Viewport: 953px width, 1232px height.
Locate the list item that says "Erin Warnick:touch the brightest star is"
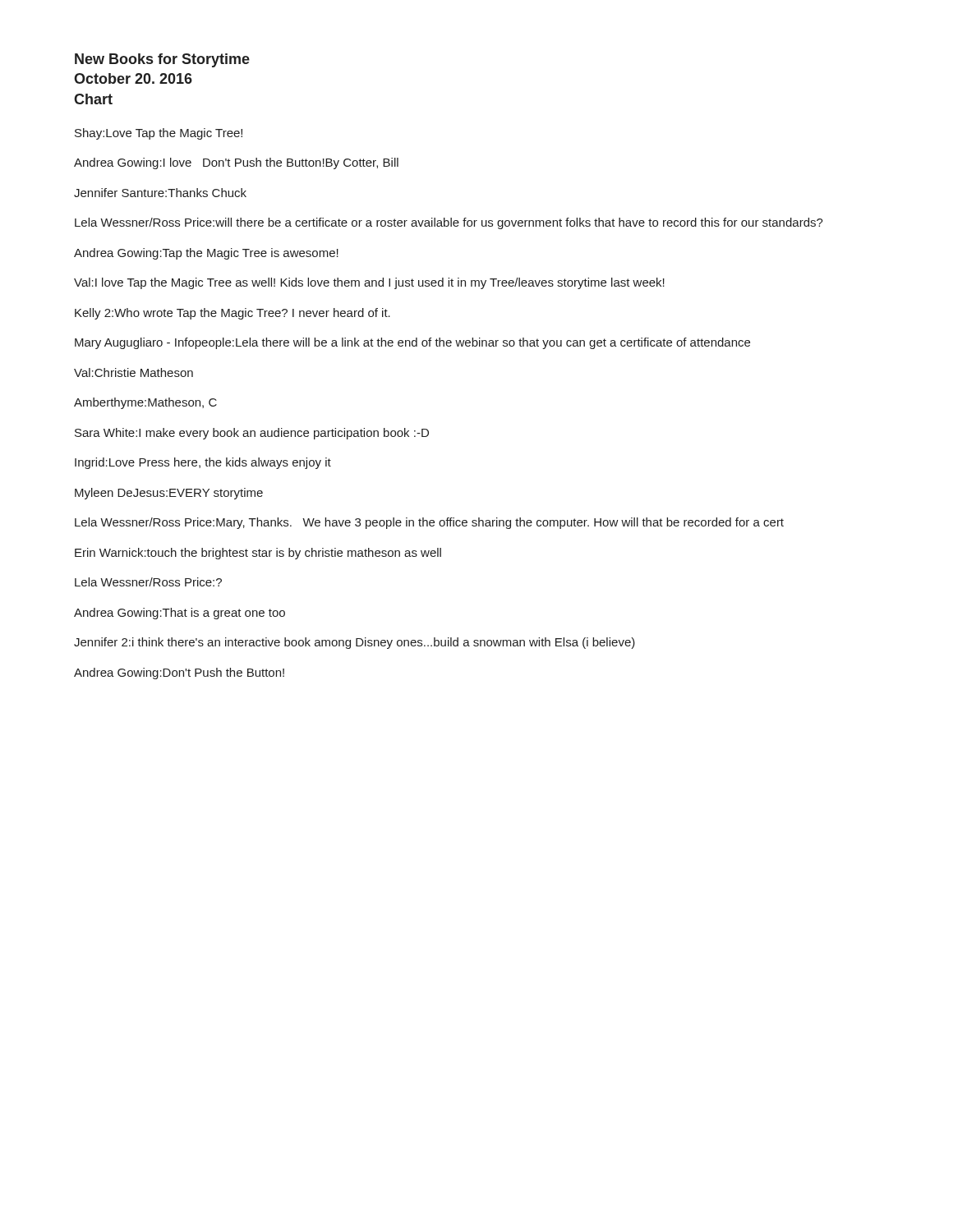coord(258,552)
